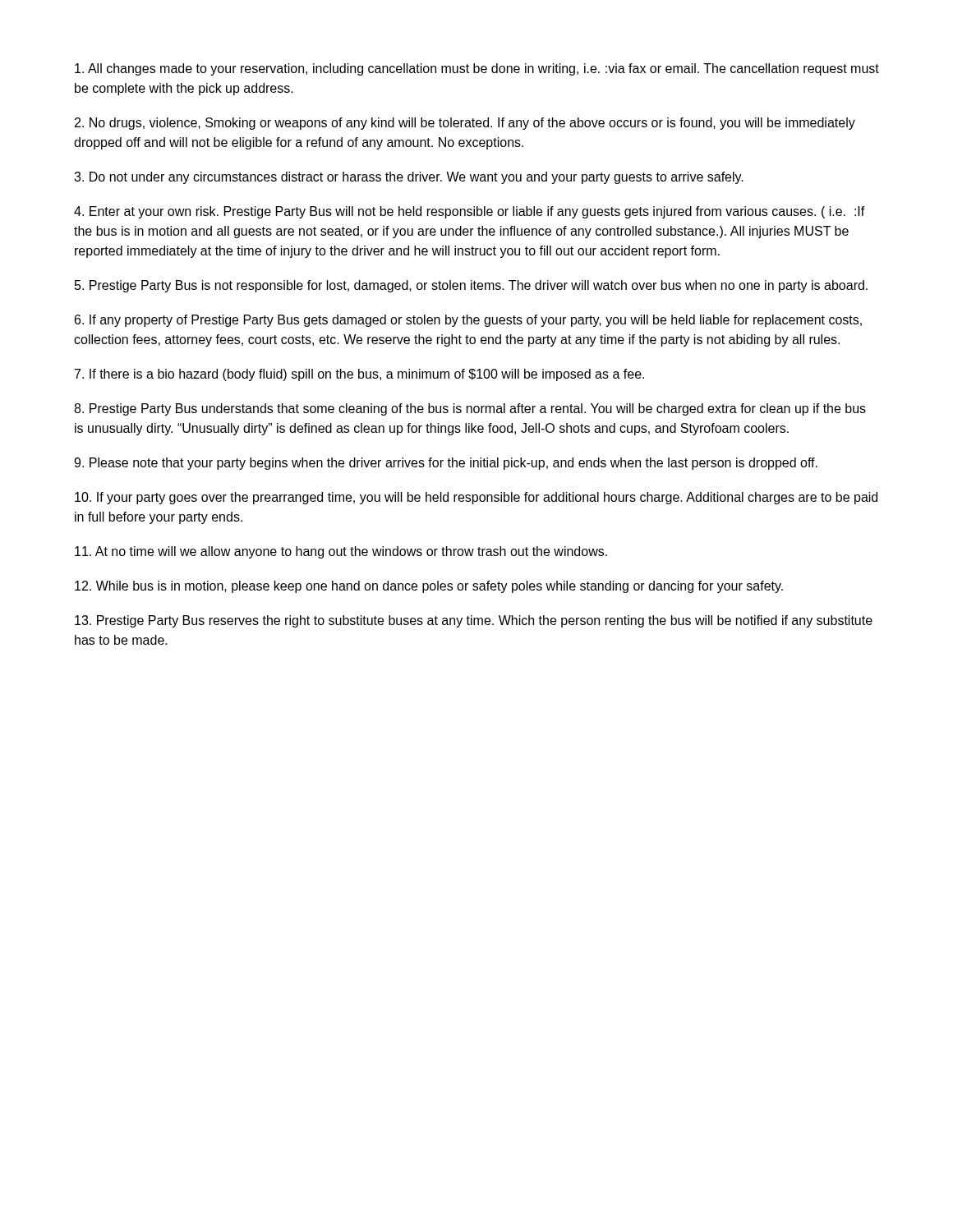The image size is (953, 1232).
Task: Locate the element starting "3. Do not under any circumstances distract or"
Action: point(409,177)
